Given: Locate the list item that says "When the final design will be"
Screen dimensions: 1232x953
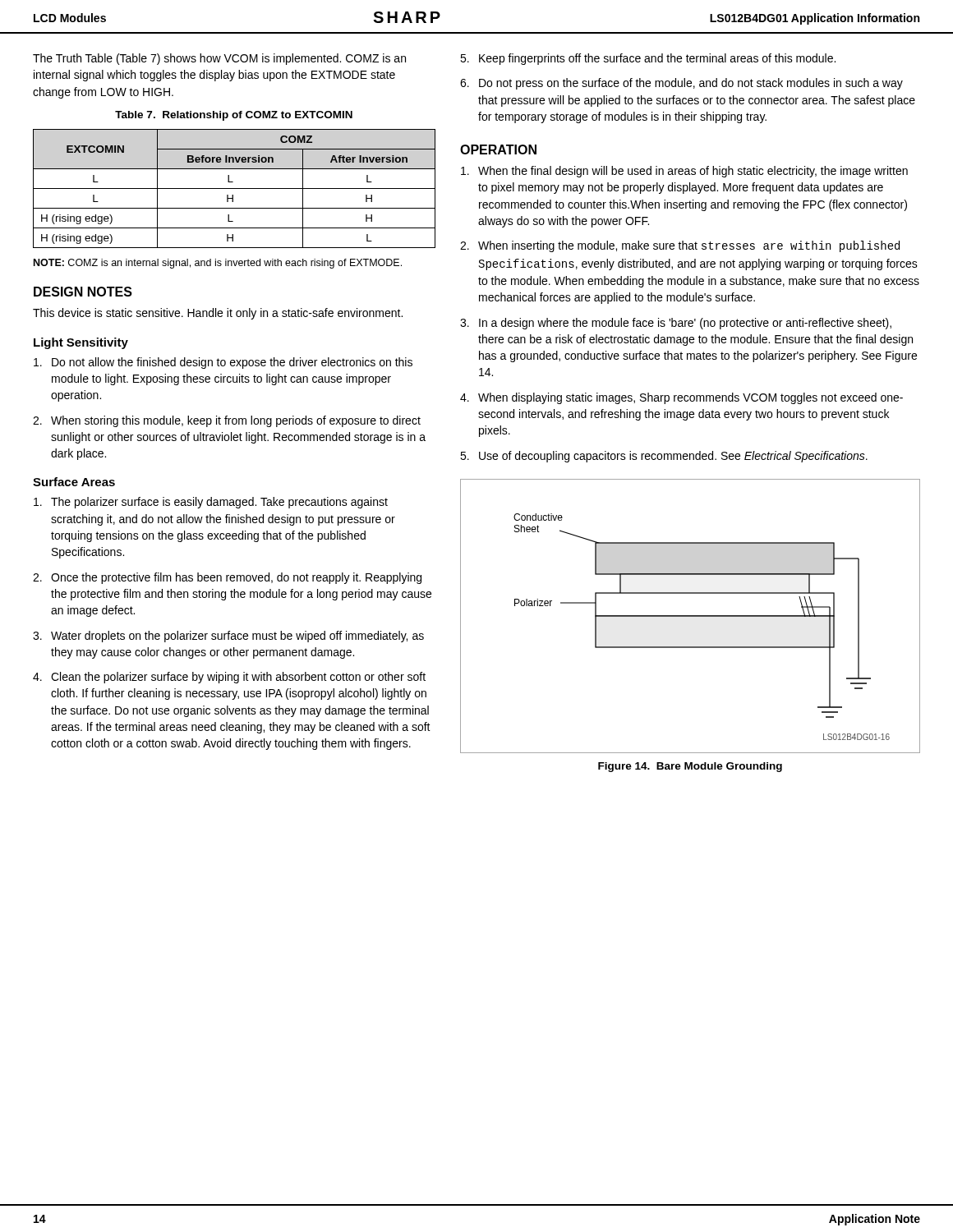Looking at the screenshot, I should [690, 196].
